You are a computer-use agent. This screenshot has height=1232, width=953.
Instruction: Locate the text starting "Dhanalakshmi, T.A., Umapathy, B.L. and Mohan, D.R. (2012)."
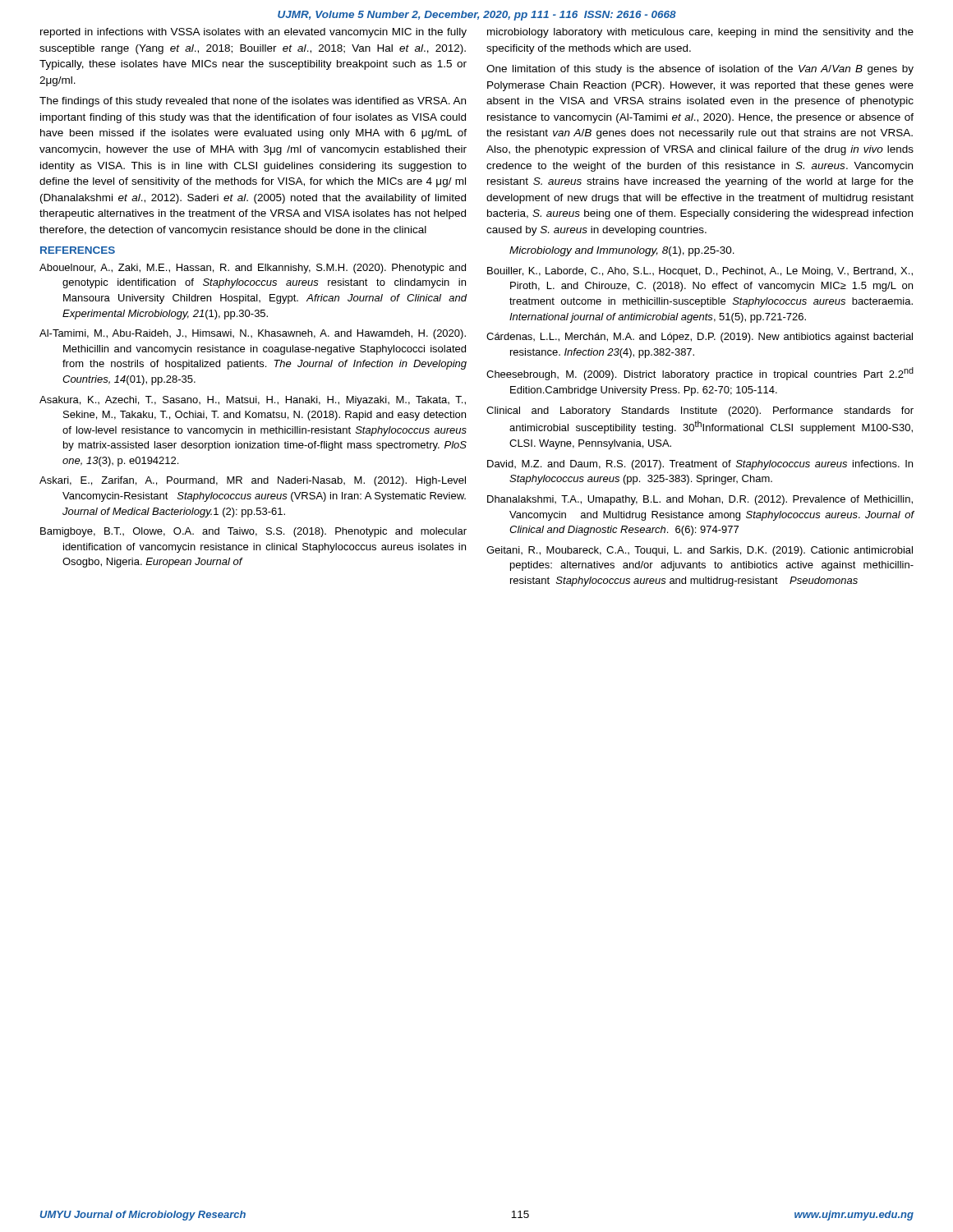tap(700, 514)
